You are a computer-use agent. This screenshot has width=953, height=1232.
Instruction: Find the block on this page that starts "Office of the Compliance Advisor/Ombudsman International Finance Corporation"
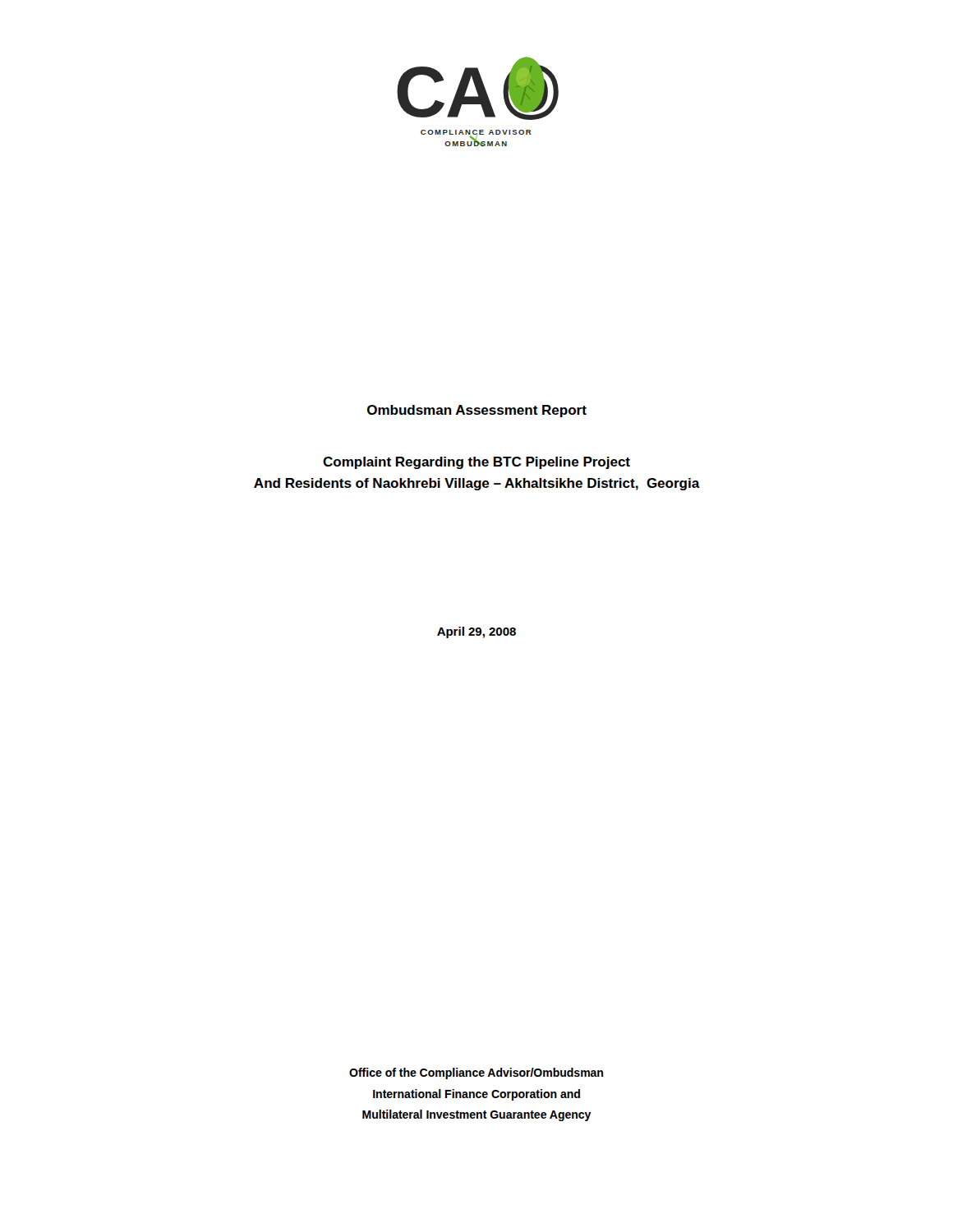coord(476,1094)
